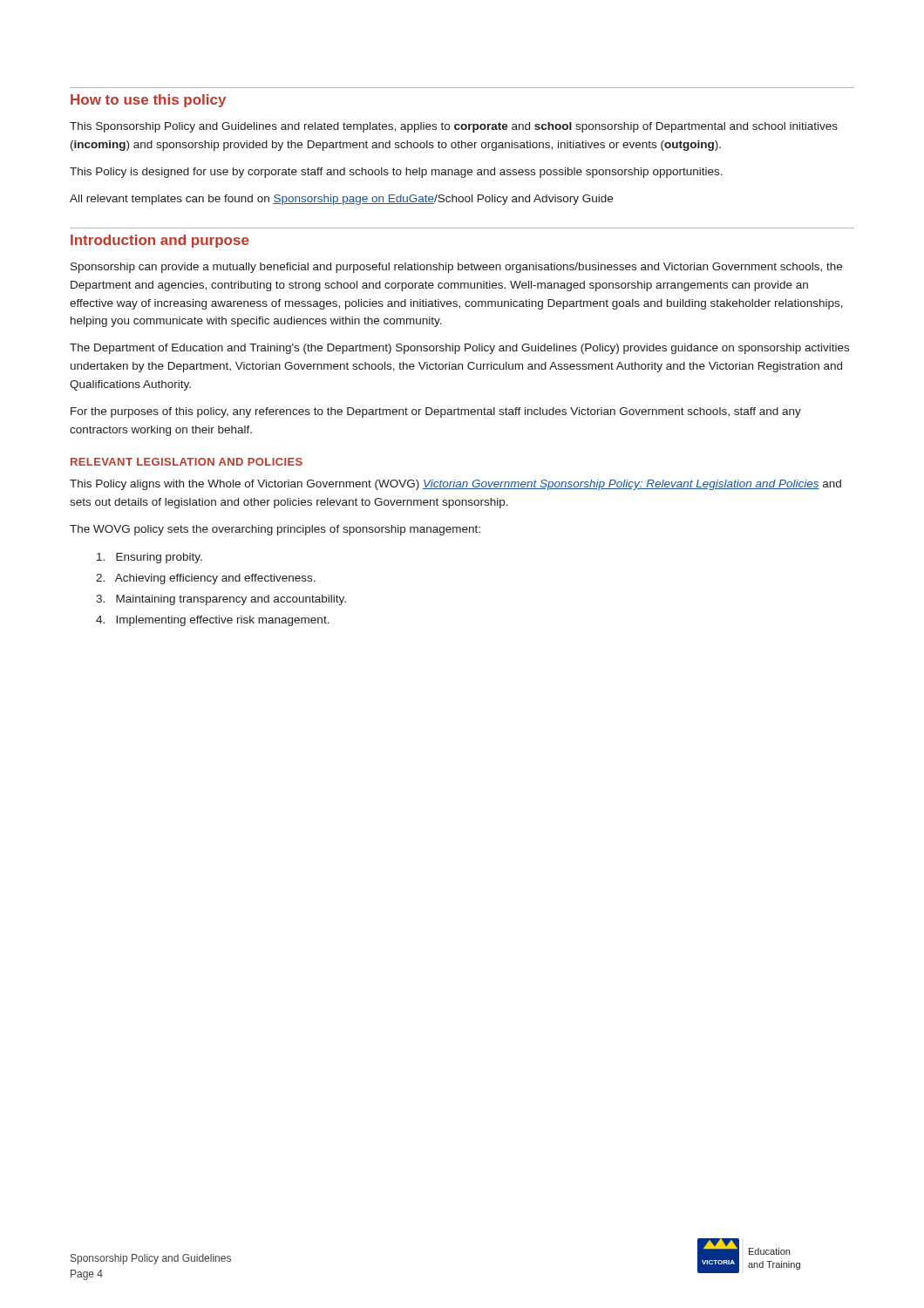Screen dimensions: 1308x924
Task: Locate the block of text that opens with "This Policy is designed for use by corporate"
Action: pos(396,171)
